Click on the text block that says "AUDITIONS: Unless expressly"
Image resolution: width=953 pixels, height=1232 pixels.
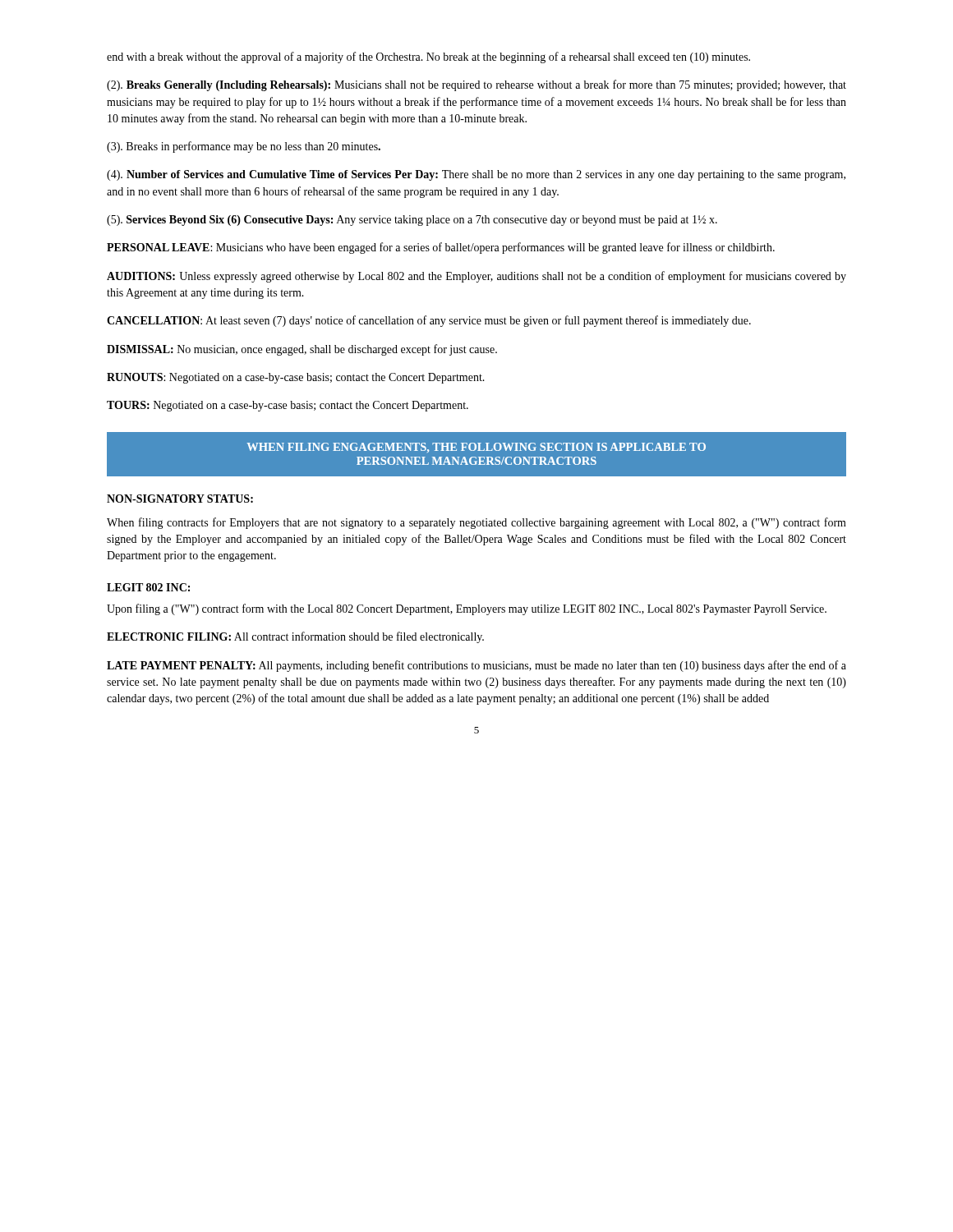(476, 284)
